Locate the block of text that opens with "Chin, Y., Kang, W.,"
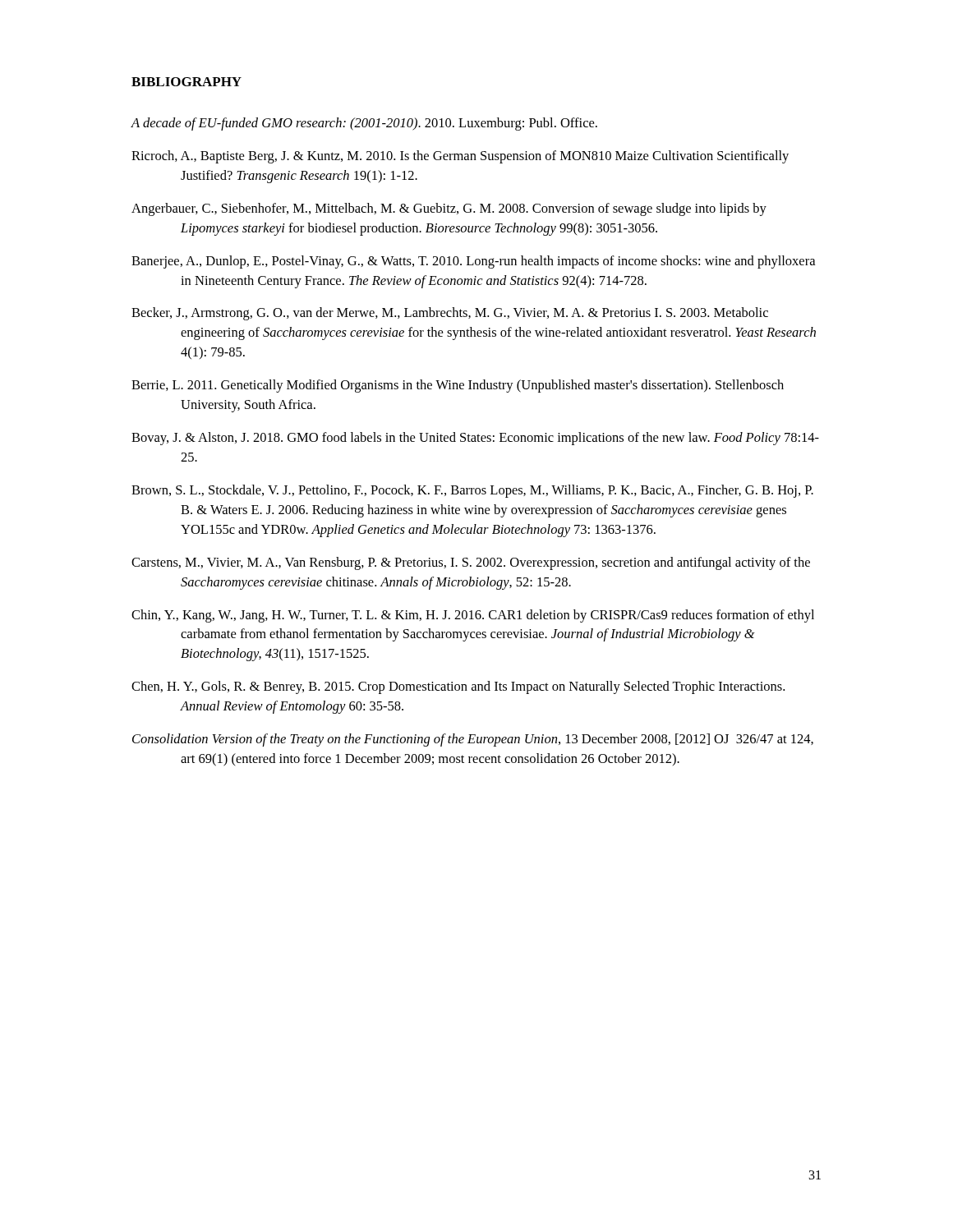Image resolution: width=953 pixels, height=1232 pixels. (x=473, y=634)
